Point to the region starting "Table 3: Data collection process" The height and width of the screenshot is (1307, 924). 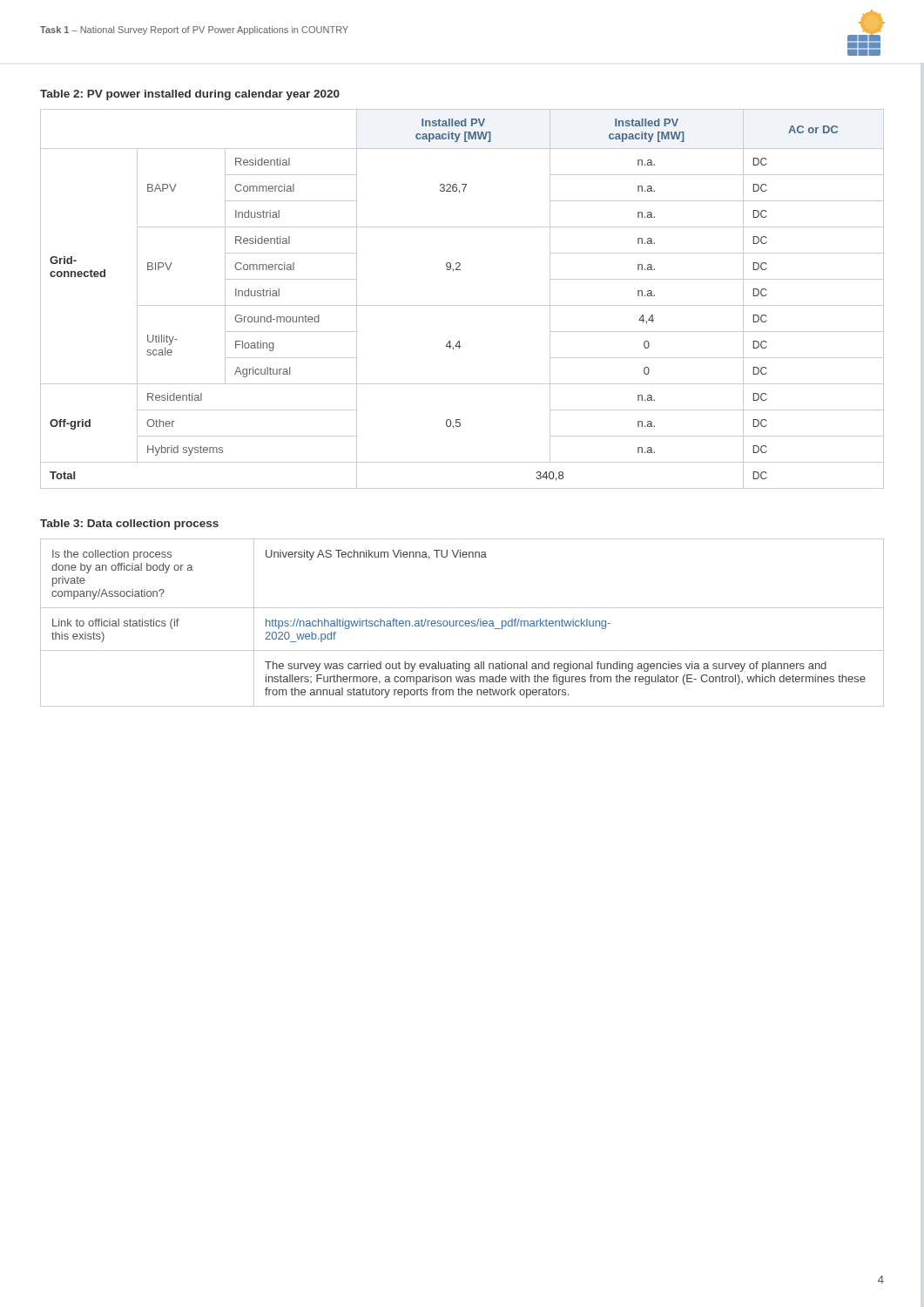[129, 523]
